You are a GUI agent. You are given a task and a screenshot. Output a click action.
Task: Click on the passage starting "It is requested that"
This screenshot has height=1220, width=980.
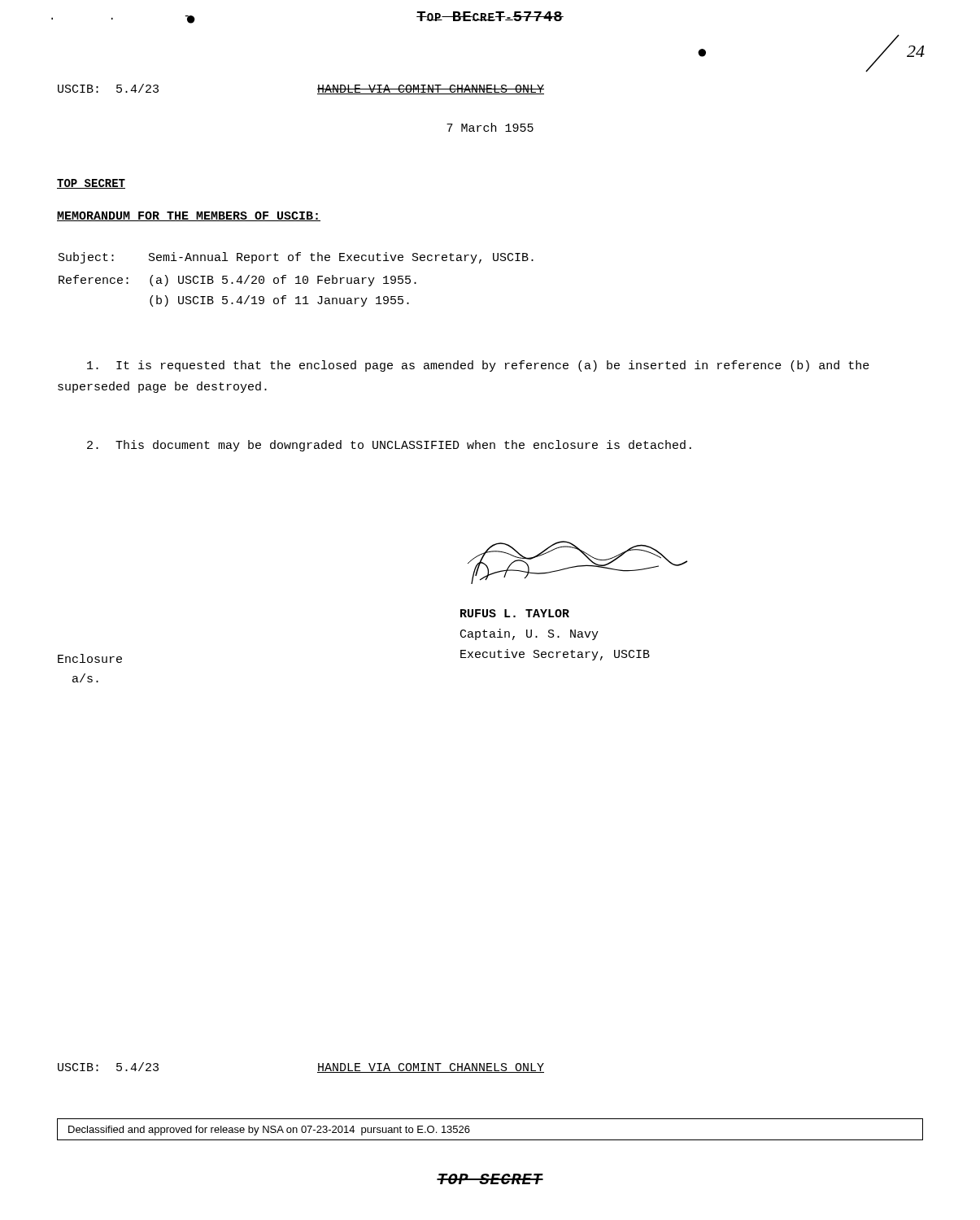pos(463,377)
